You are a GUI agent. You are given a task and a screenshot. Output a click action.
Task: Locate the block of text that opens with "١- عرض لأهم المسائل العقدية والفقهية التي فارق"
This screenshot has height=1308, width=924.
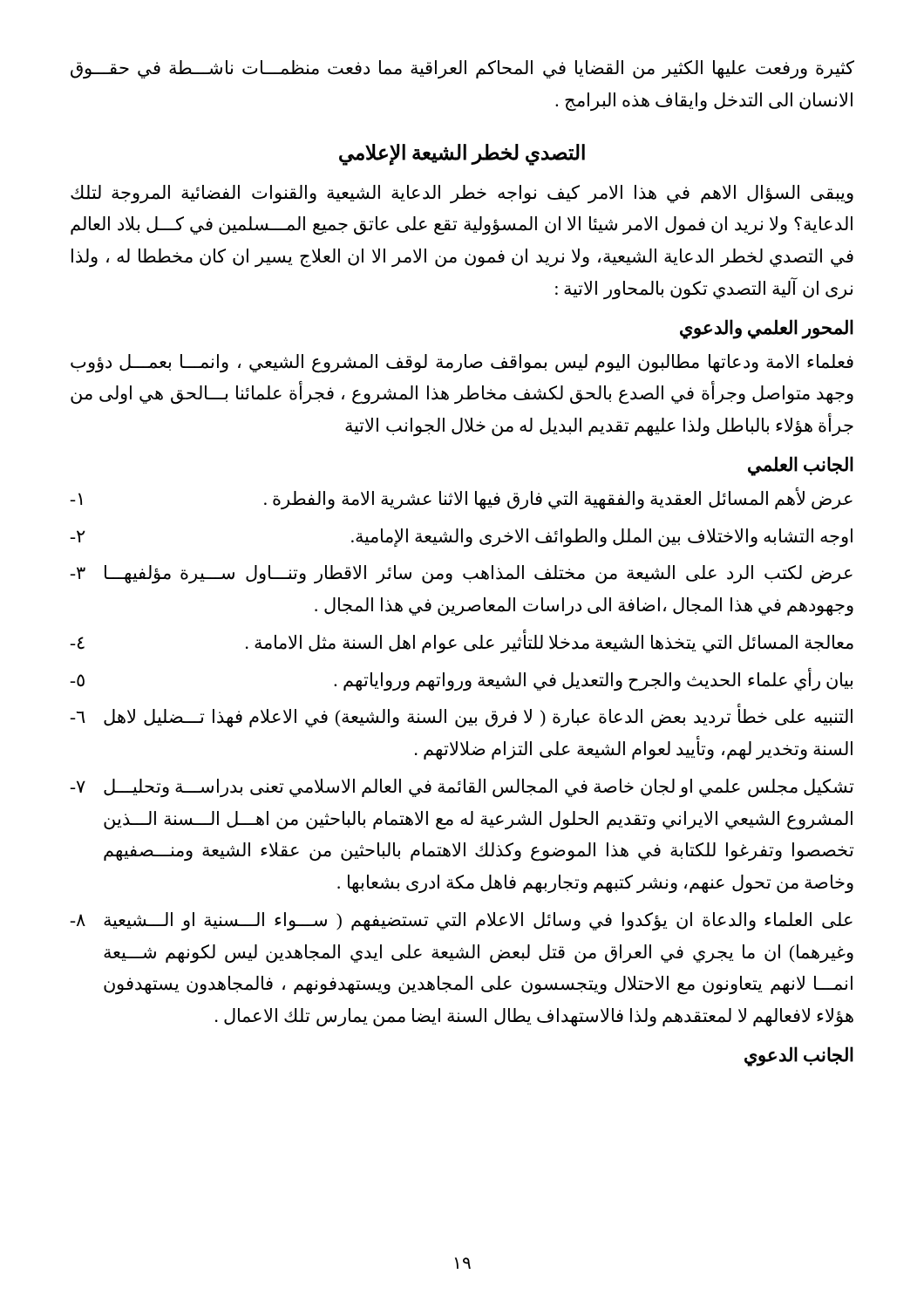click(462, 499)
